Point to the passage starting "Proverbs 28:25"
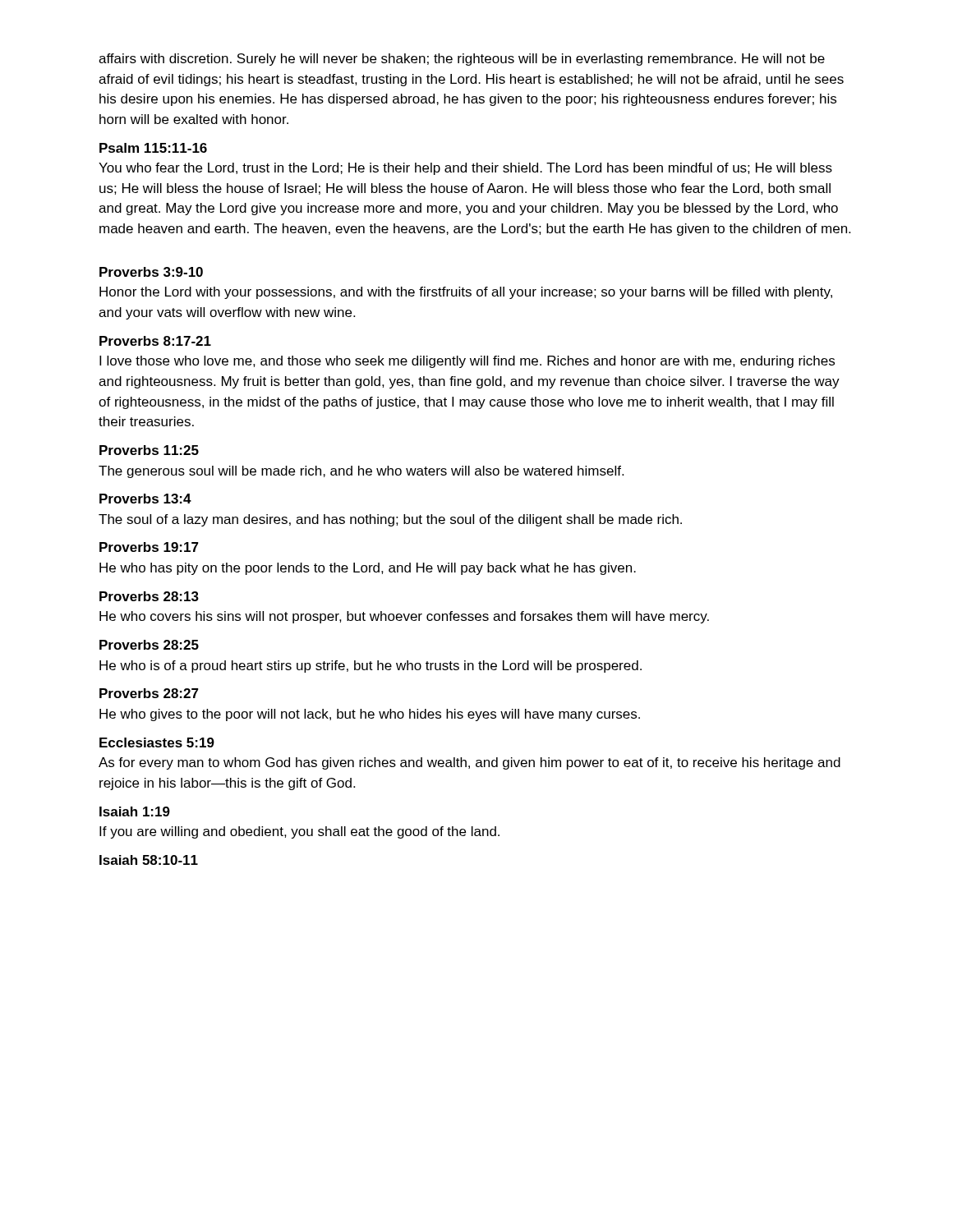Viewport: 953px width, 1232px height. point(149,645)
